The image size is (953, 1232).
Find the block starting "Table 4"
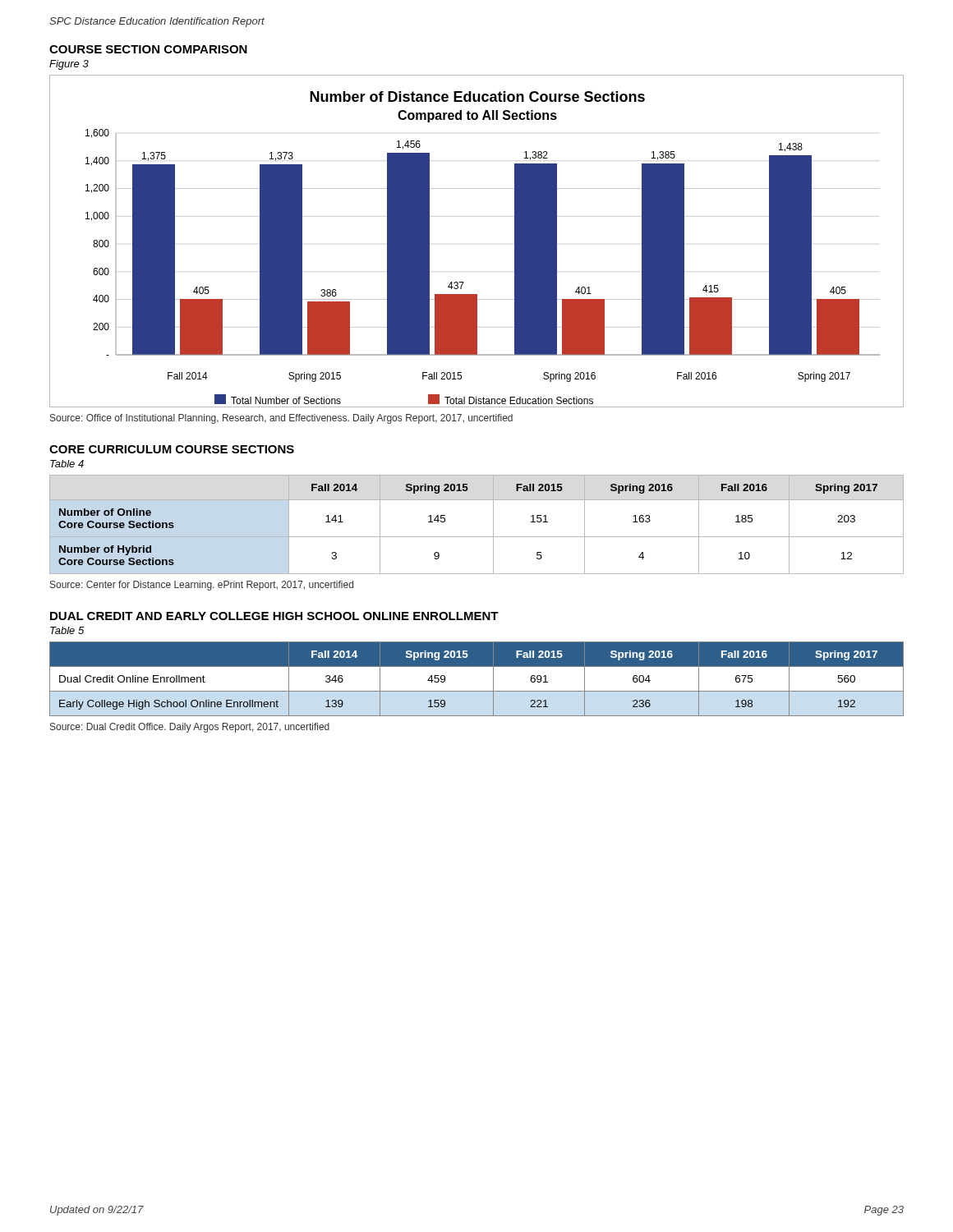67,464
